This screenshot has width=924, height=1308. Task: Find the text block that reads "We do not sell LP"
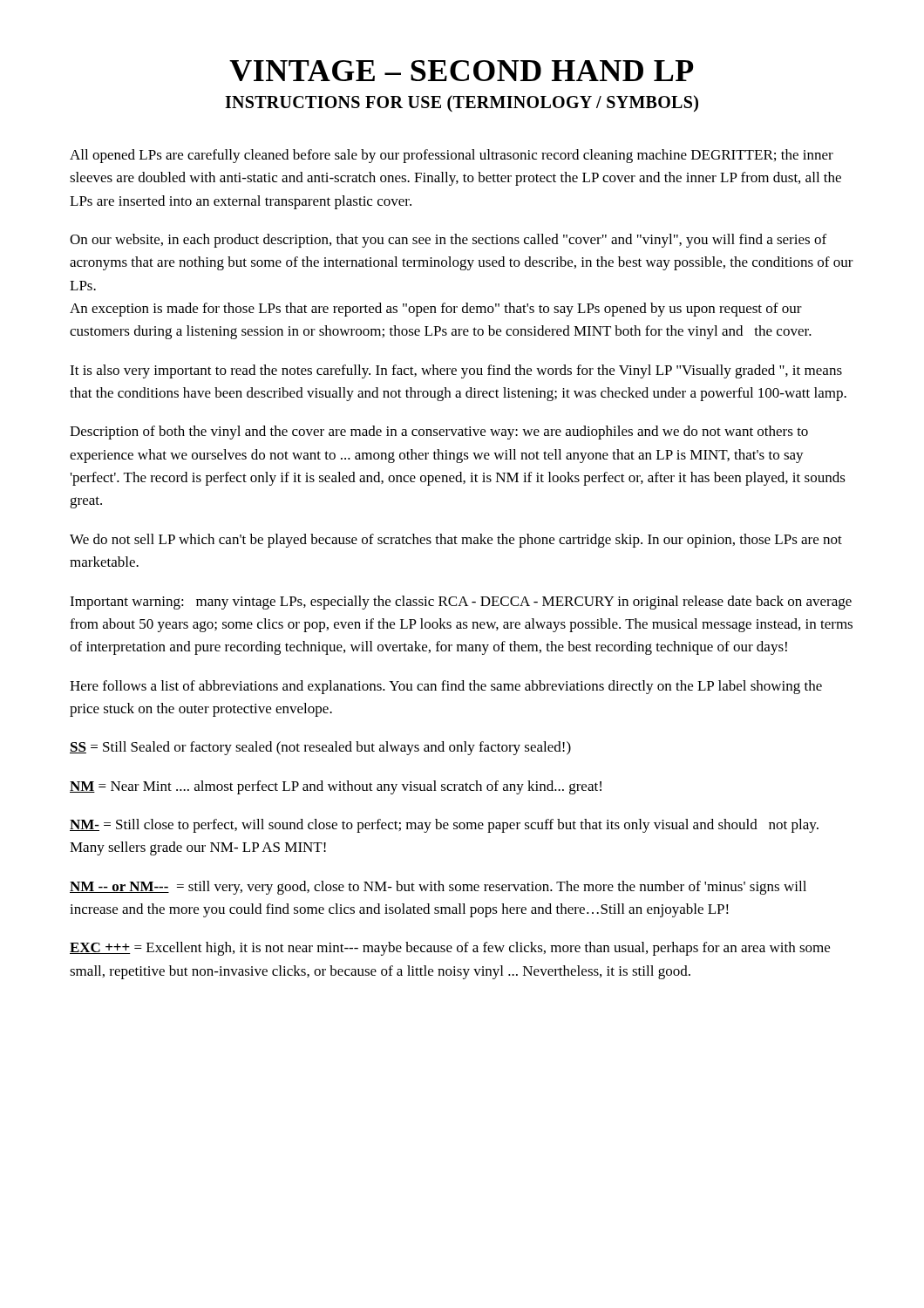pos(456,551)
